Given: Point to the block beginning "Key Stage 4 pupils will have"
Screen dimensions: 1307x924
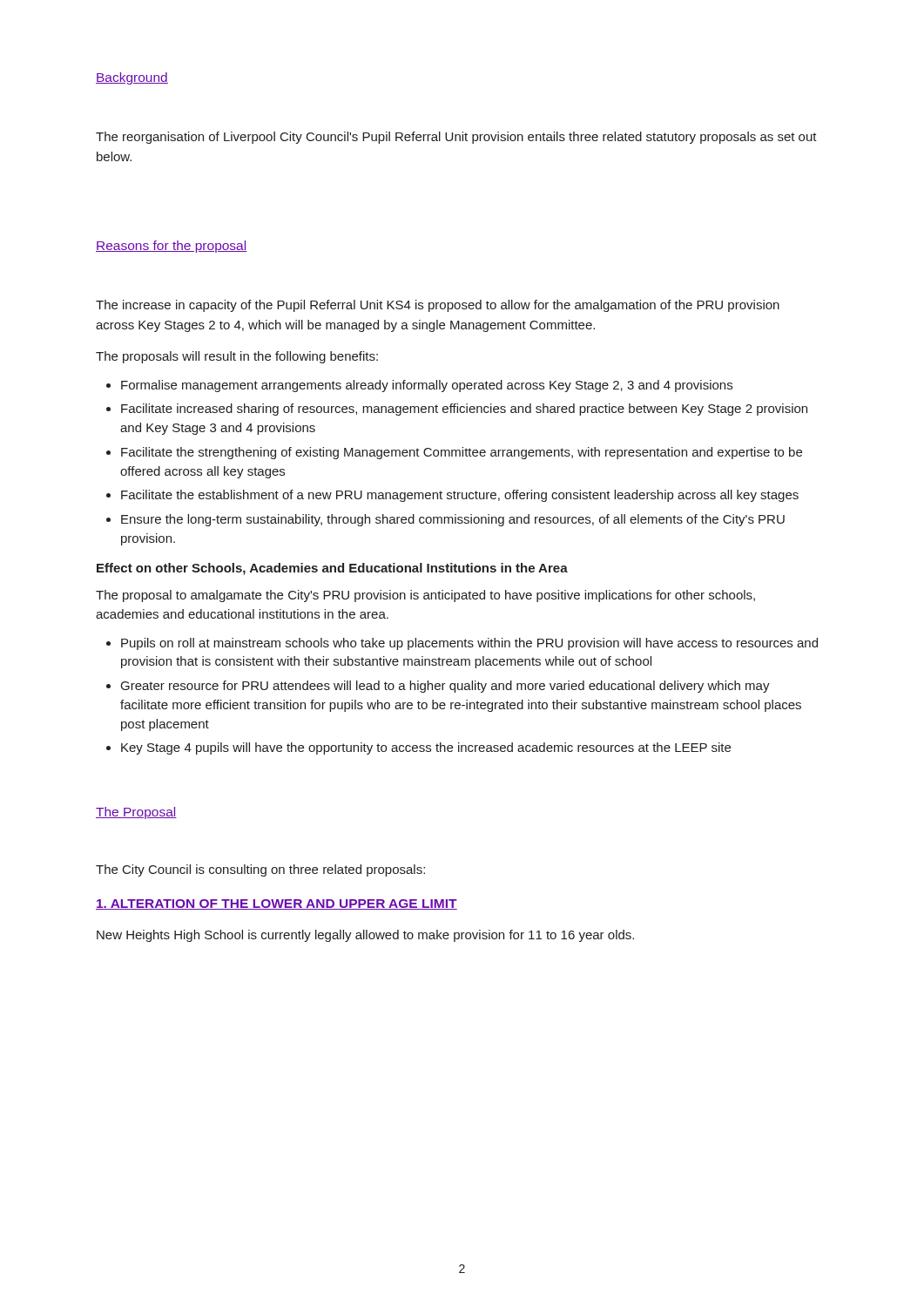Looking at the screenshot, I should (458, 748).
